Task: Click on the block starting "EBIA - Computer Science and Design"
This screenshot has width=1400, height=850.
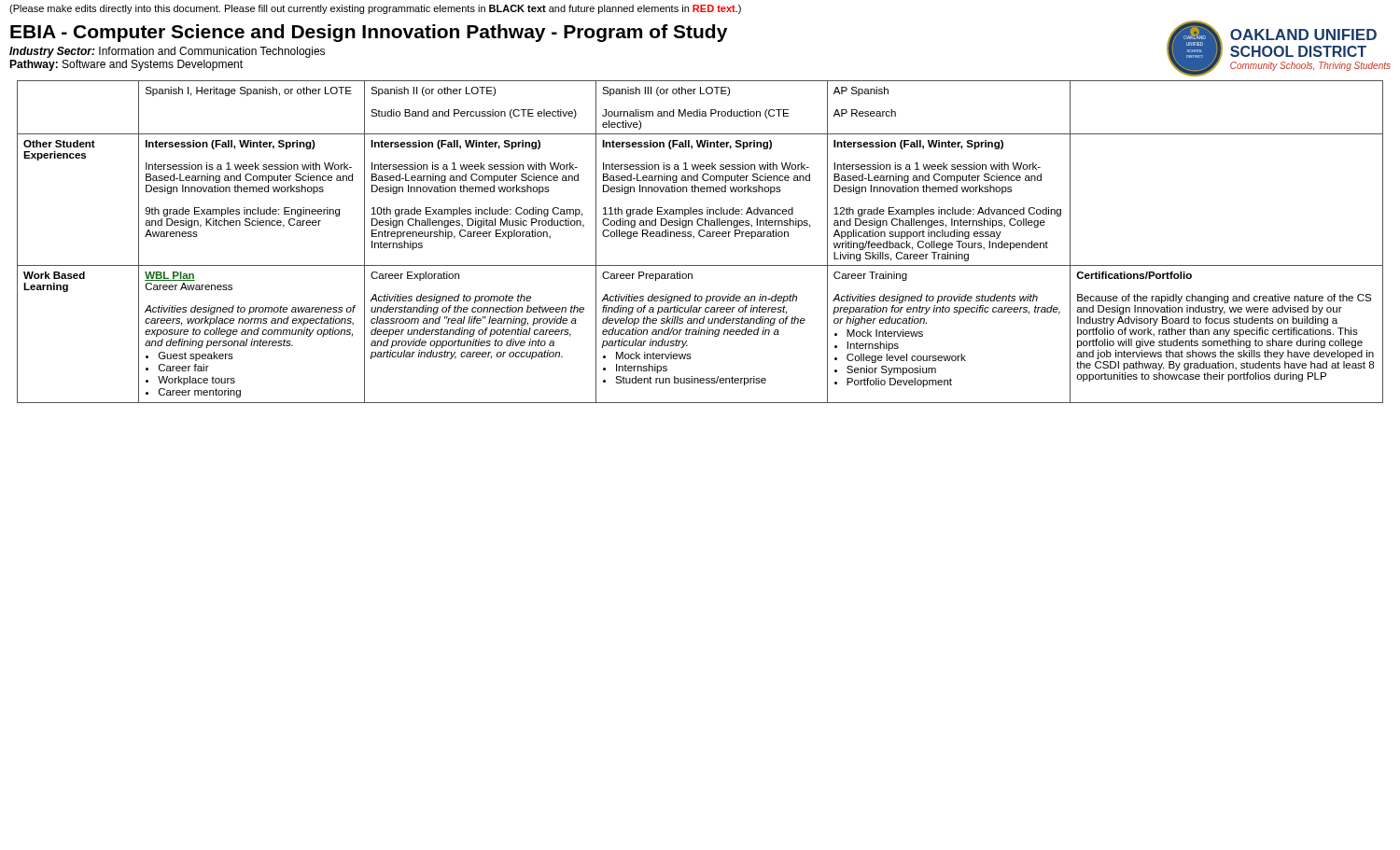Action: click(368, 31)
